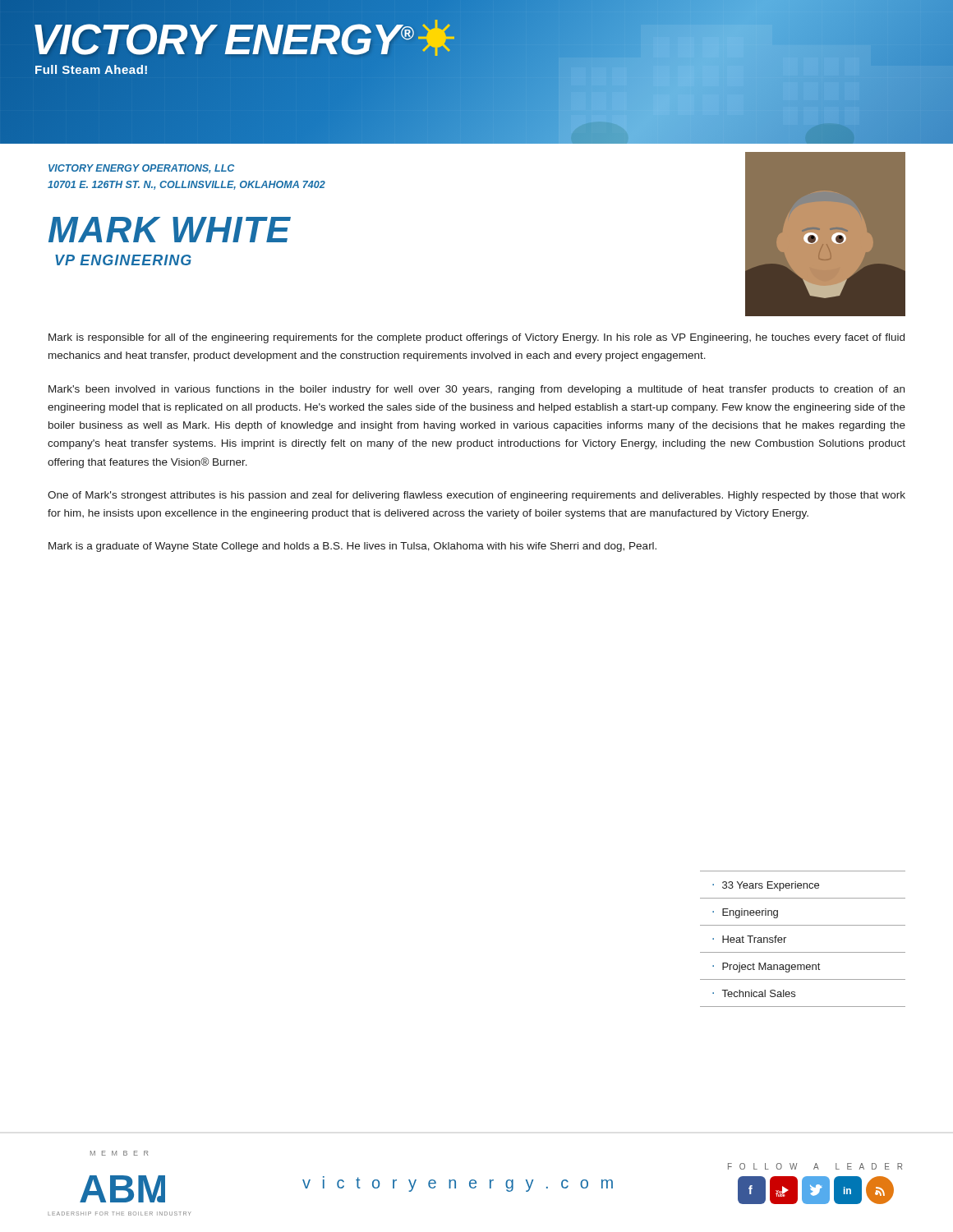This screenshot has height=1232, width=953.
Task: Locate the logo
Action: pyautogui.click(x=120, y=1183)
